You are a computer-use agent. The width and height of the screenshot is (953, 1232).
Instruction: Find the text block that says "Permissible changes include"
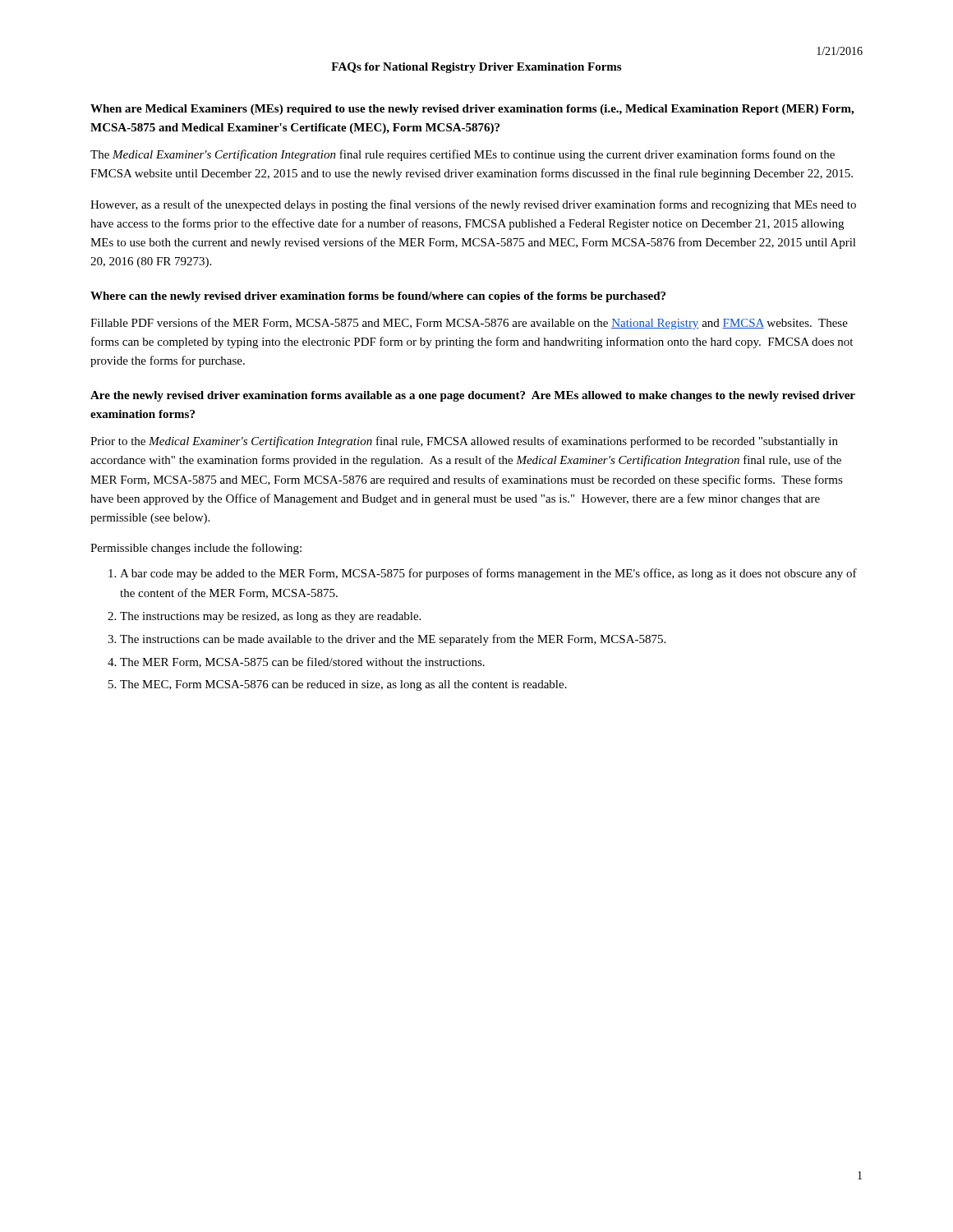(196, 548)
